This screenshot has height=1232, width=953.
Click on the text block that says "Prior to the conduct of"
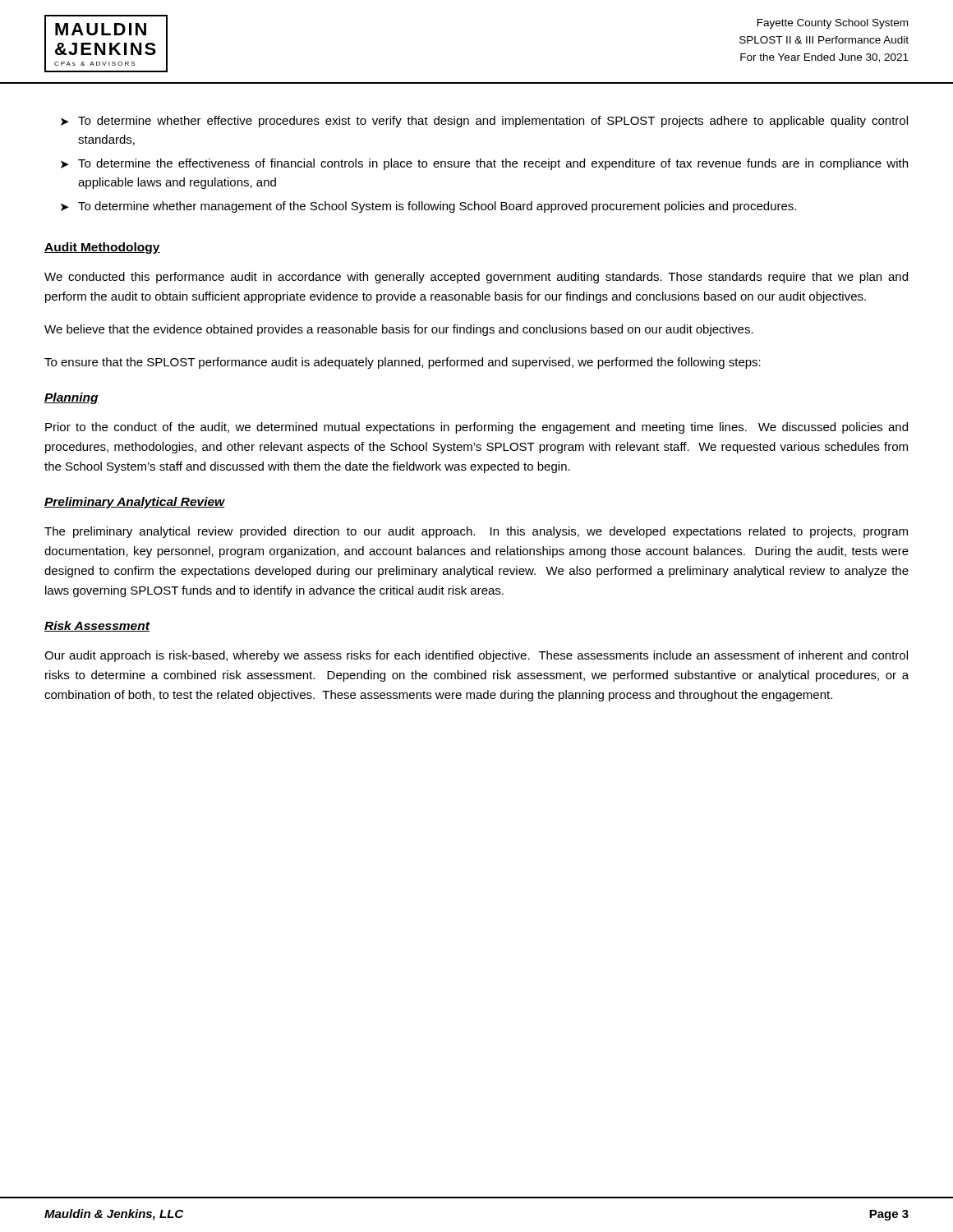coord(476,447)
